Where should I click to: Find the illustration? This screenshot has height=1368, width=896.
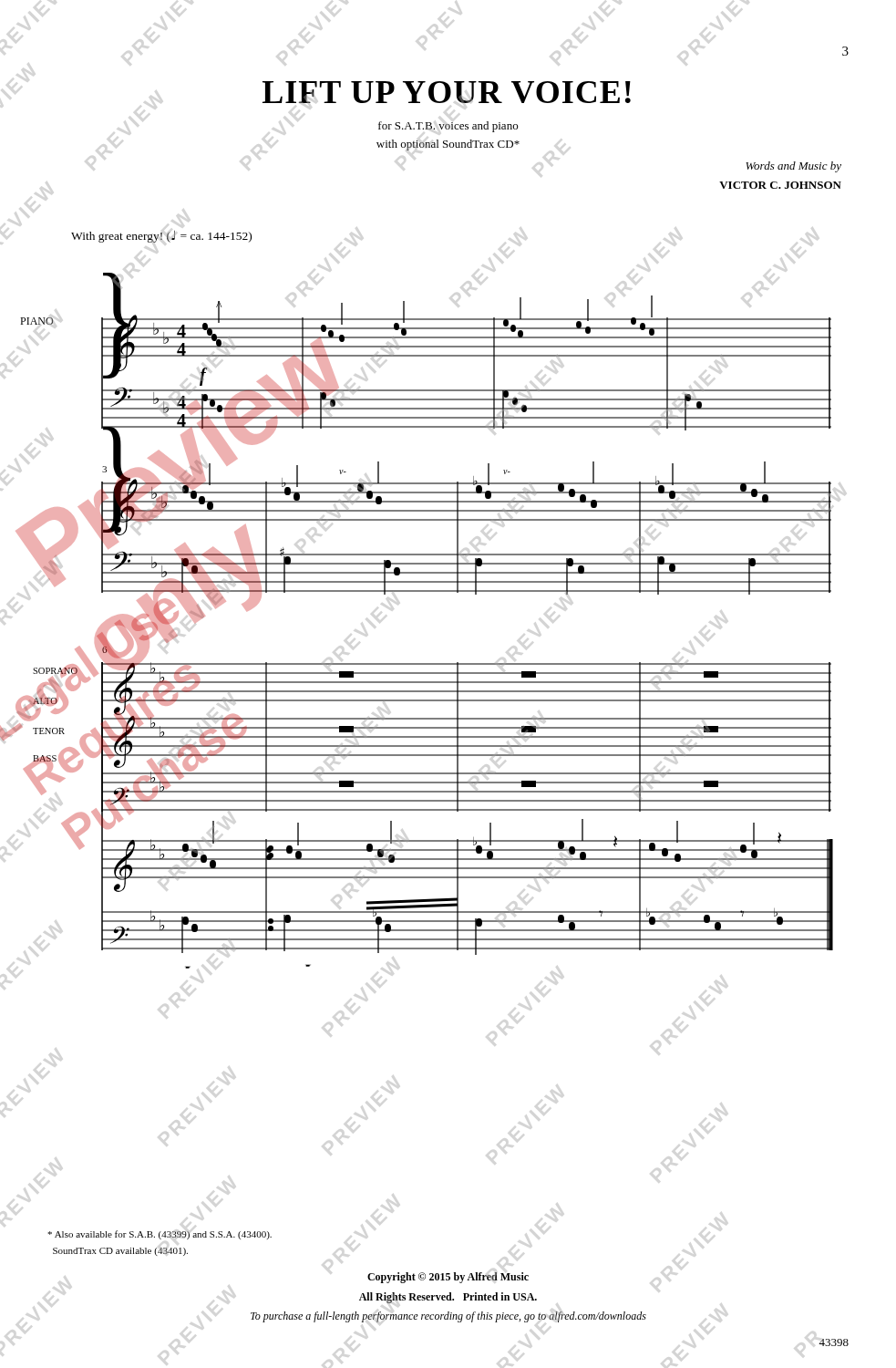coord(448,666)
